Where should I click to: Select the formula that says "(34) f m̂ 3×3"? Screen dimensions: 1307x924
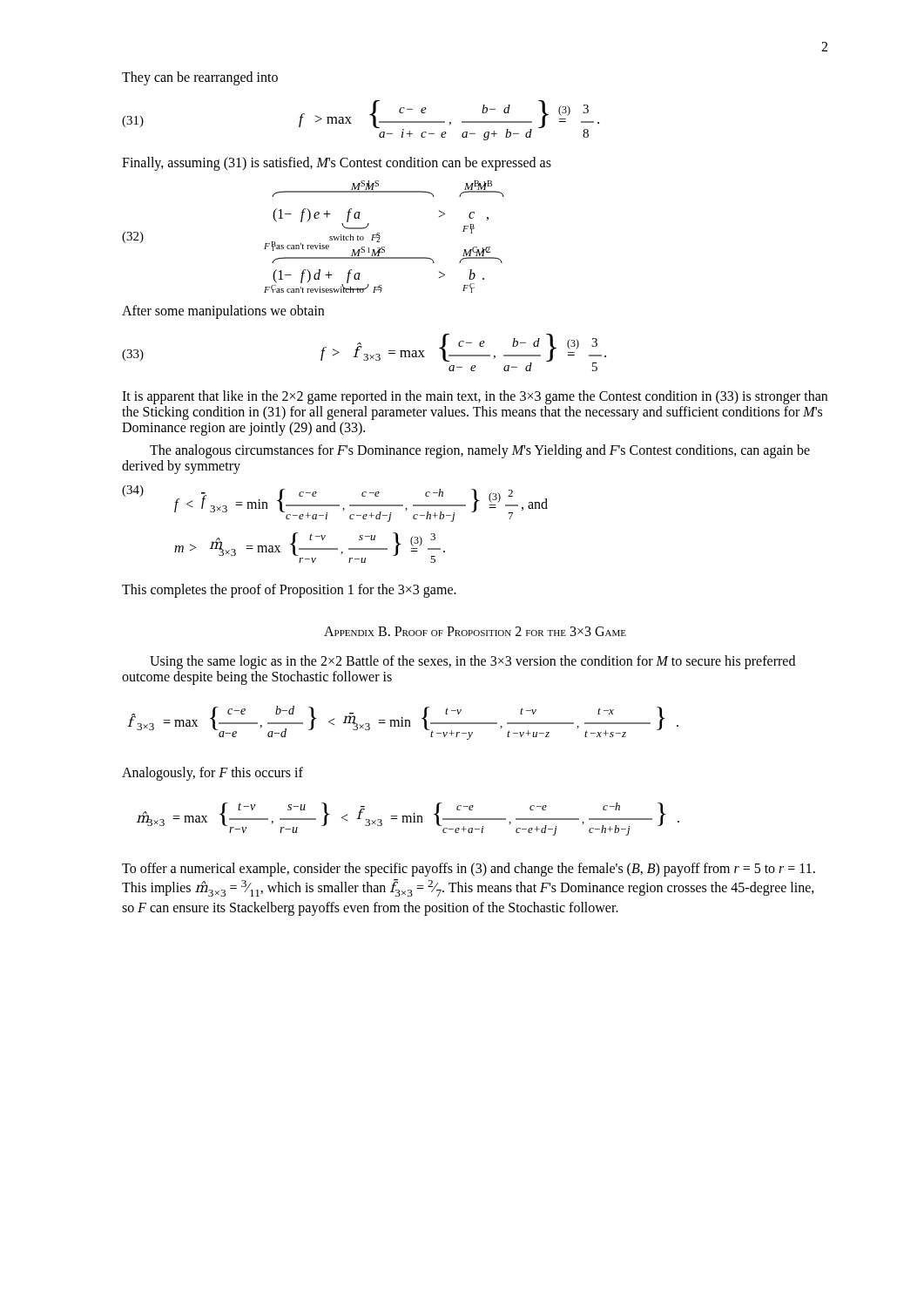click(475, 528)
